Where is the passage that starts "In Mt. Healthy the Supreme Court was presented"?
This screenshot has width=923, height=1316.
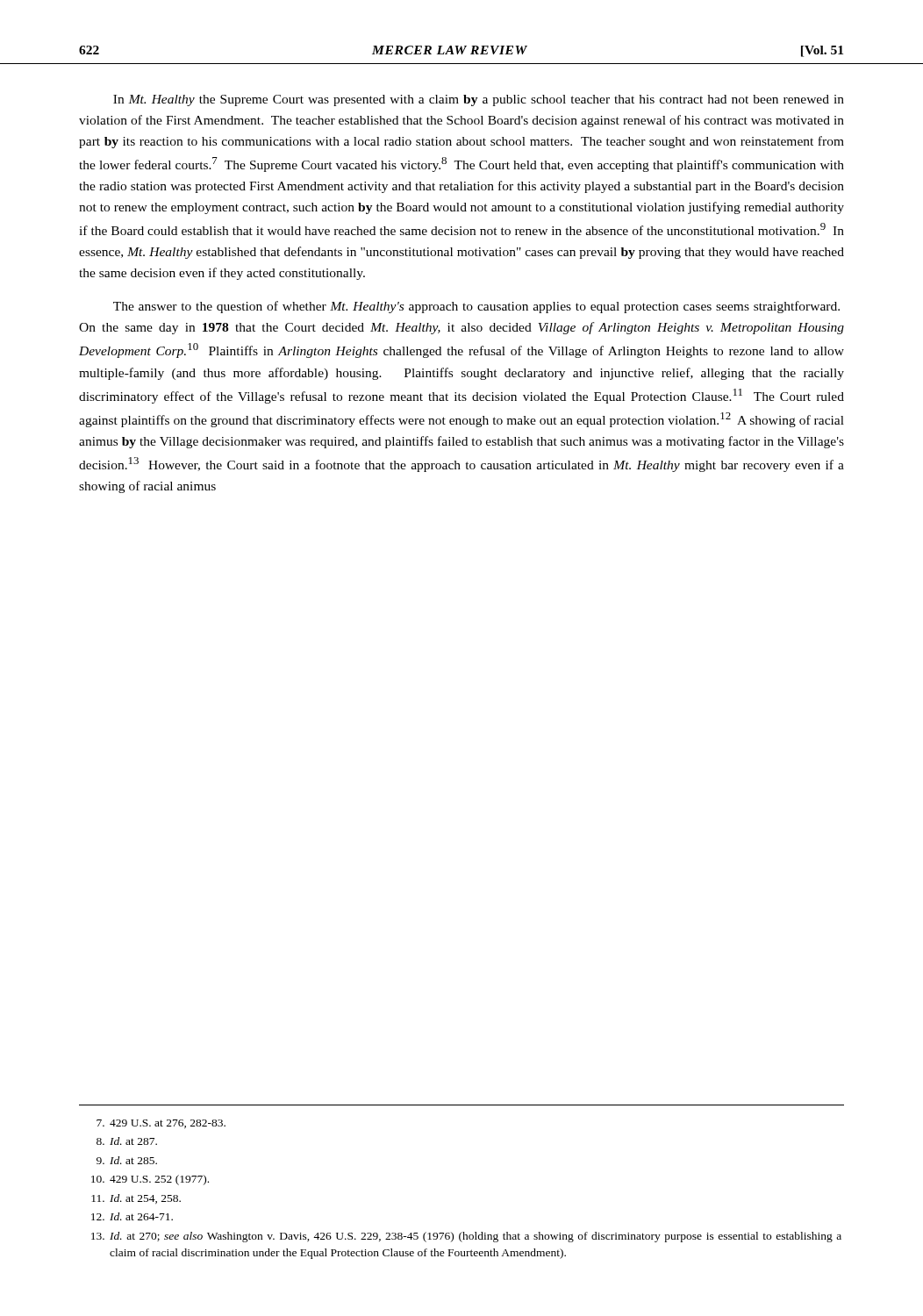coord(462,186)
